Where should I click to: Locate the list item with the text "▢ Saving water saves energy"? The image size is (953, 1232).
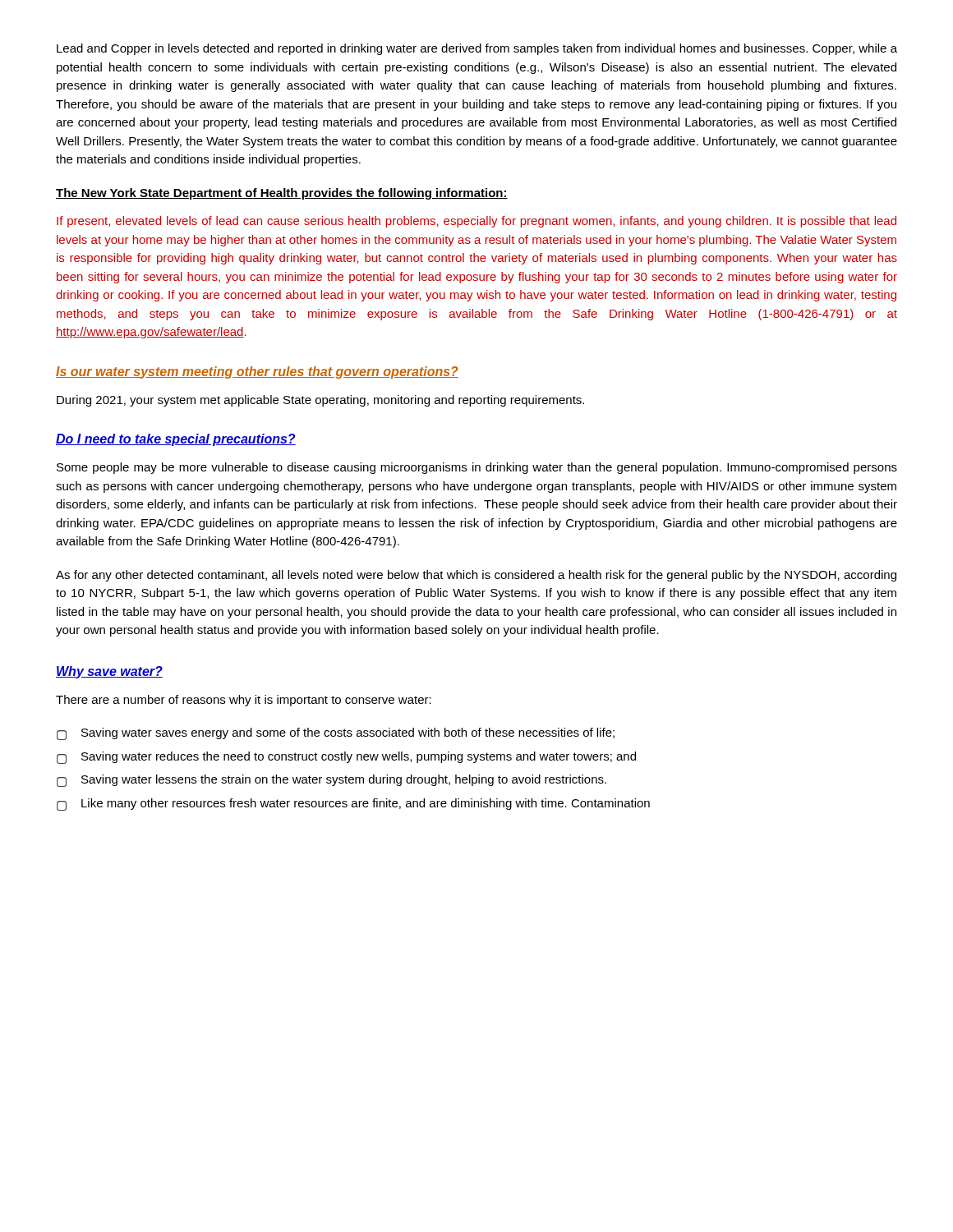point(476,734)
